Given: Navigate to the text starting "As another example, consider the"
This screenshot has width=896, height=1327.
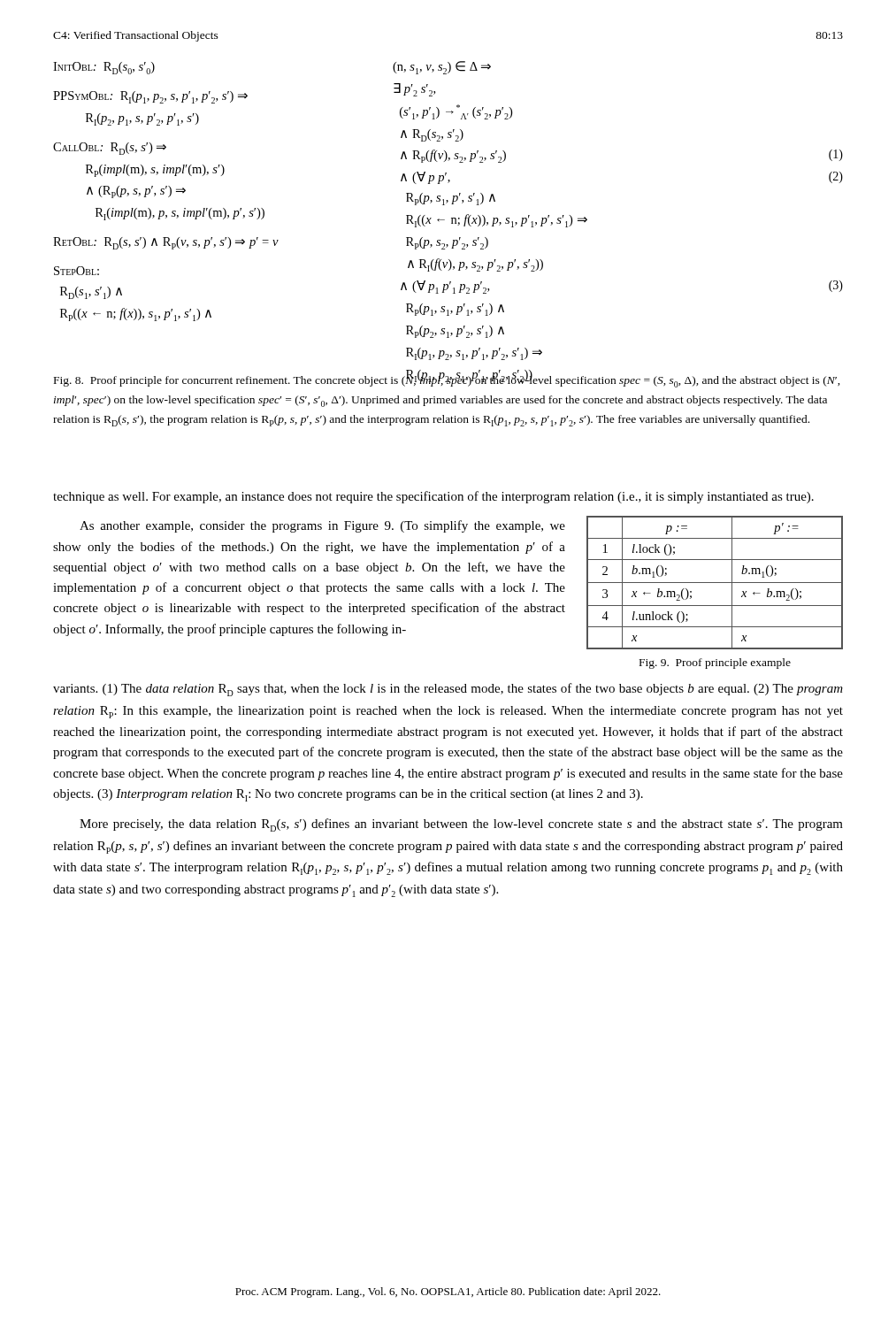Looking at the screenshot, I should tap(309, 578).
